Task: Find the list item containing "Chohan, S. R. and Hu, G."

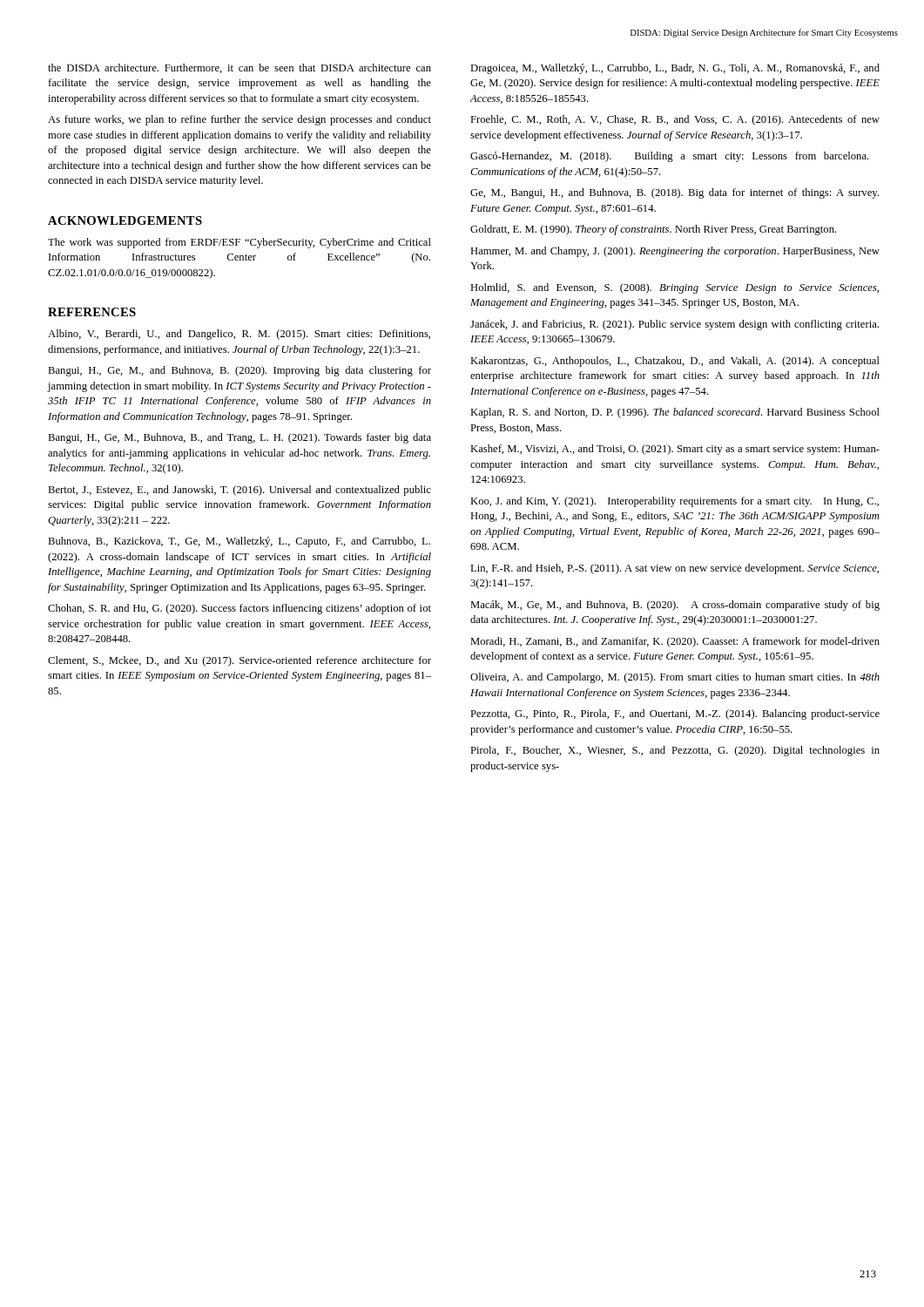Action: tap(239, 624)
